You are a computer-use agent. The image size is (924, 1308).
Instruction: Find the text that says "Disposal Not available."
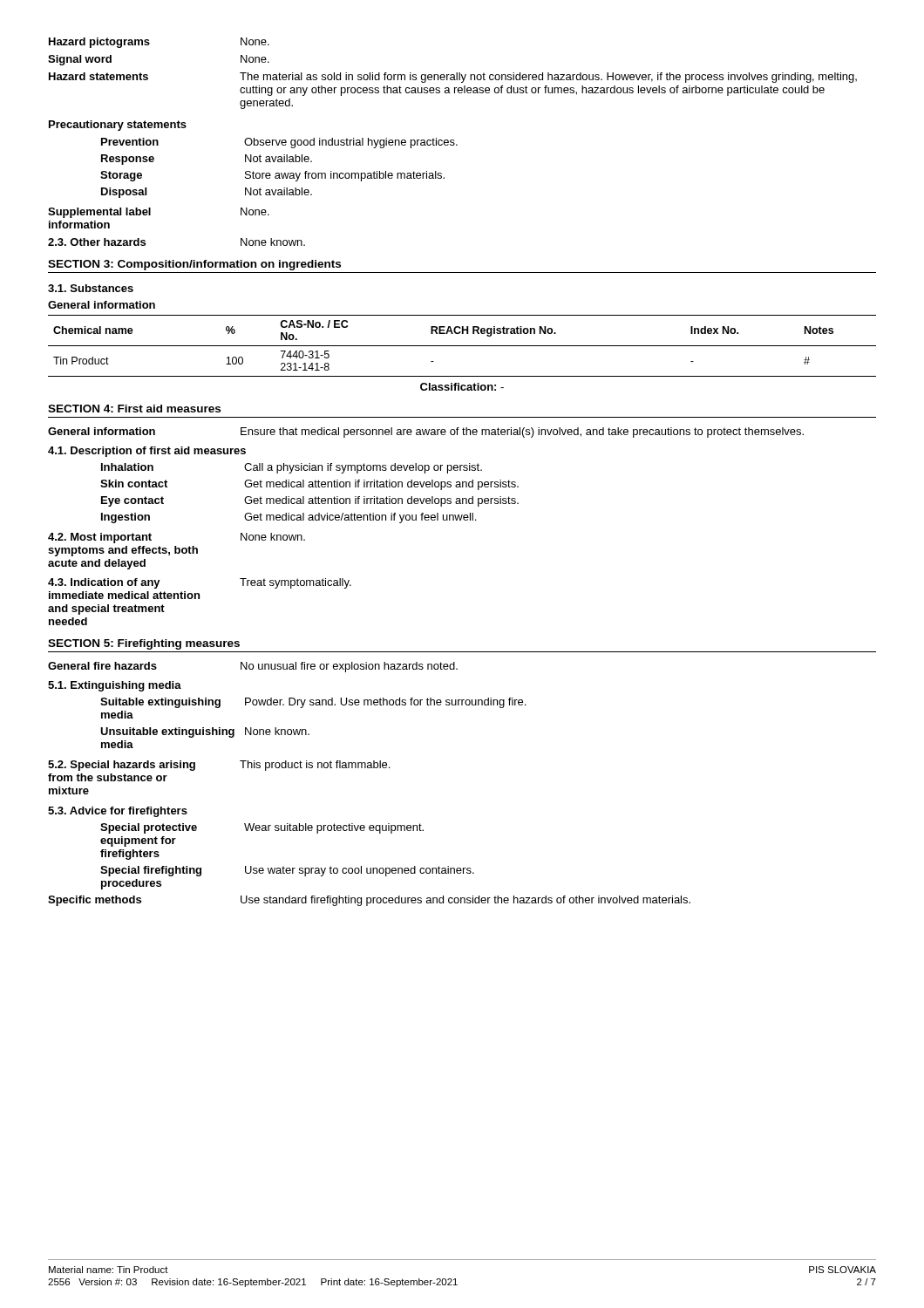click(x=133, y=192)
